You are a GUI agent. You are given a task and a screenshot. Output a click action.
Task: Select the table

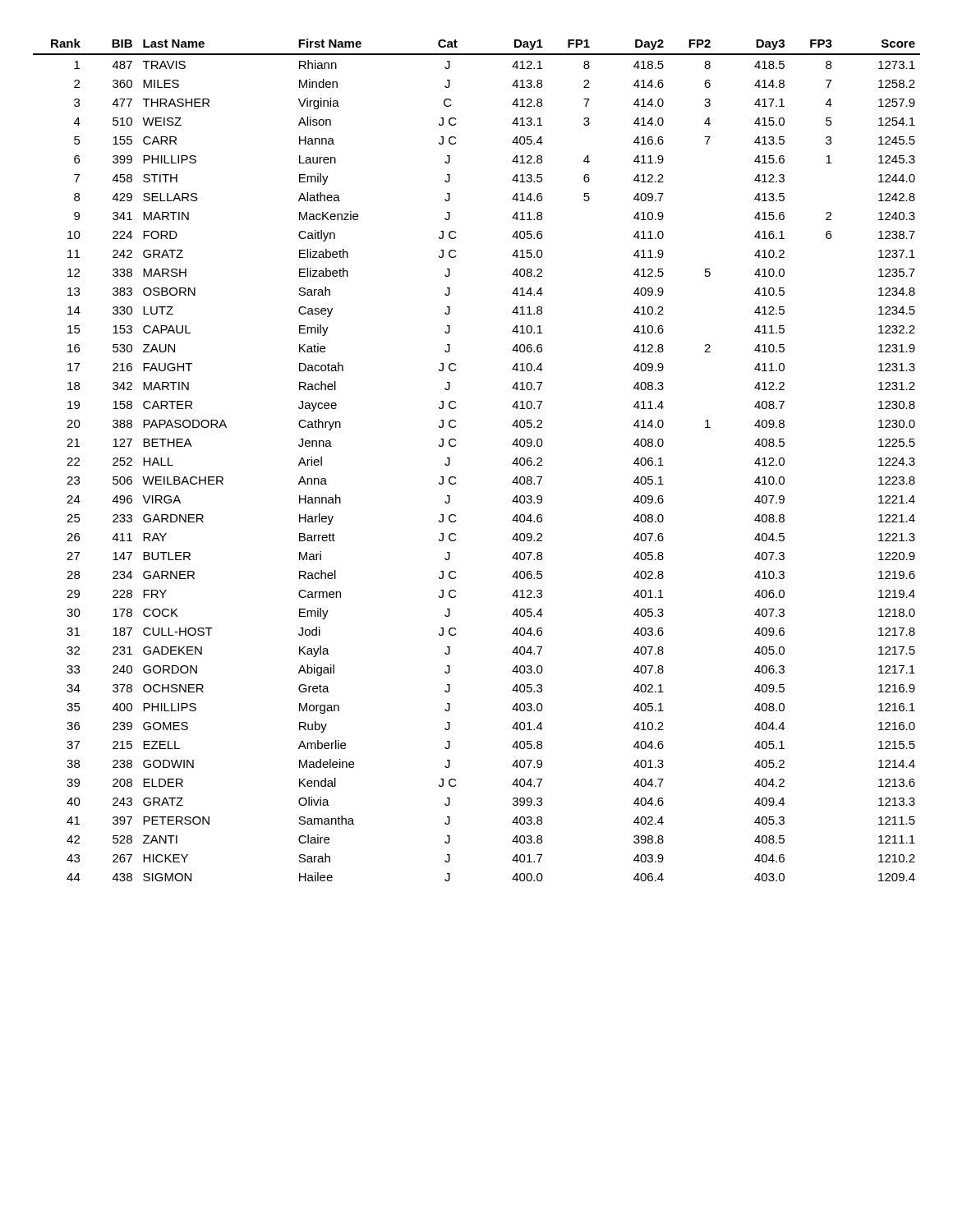(476, 460)
